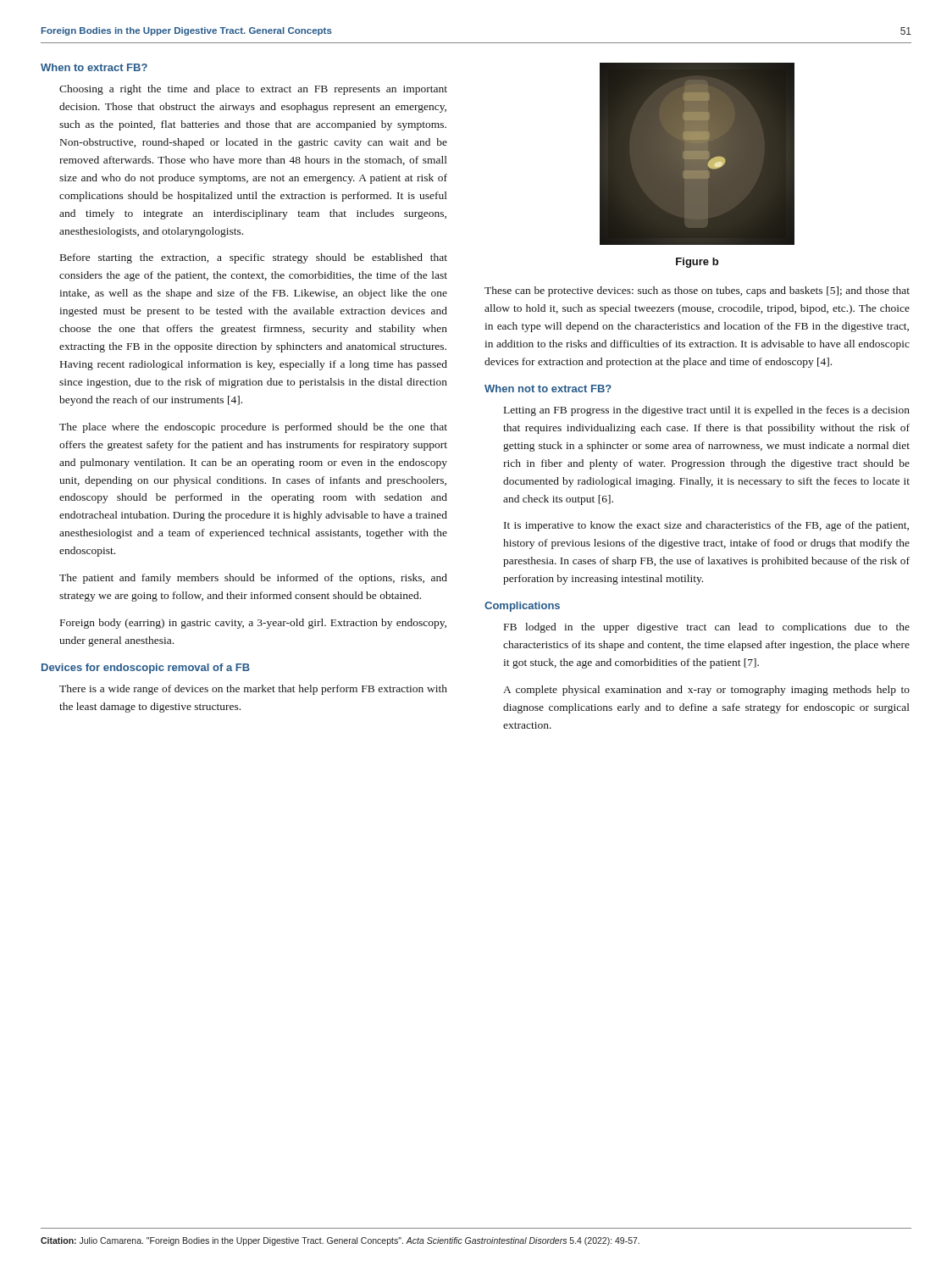The height and width of the screenshot is (1271, 952).
Task: Find the photo
Action: (697, 154)
